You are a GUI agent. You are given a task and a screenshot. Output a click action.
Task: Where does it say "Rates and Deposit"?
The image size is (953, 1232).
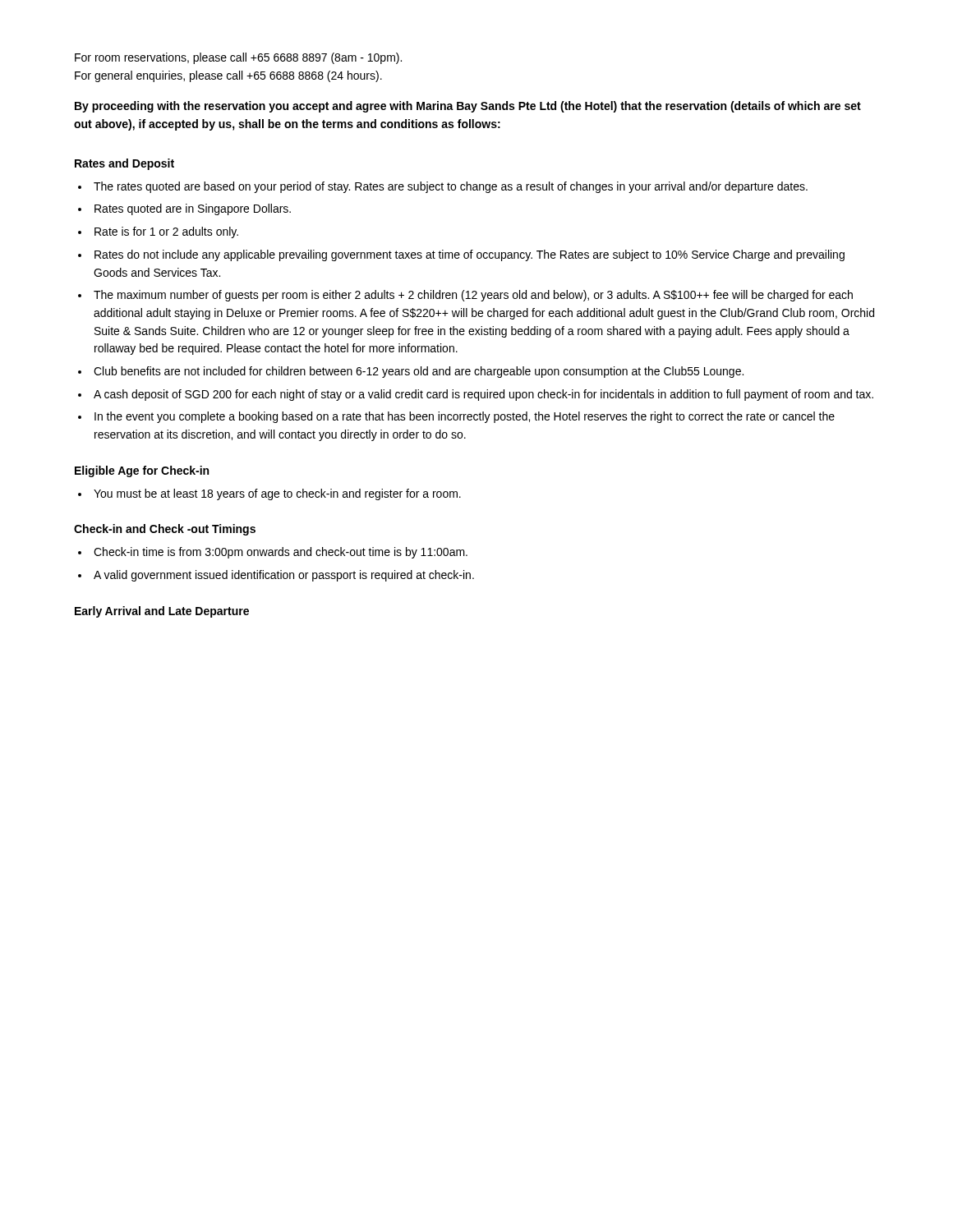(124, 163)
